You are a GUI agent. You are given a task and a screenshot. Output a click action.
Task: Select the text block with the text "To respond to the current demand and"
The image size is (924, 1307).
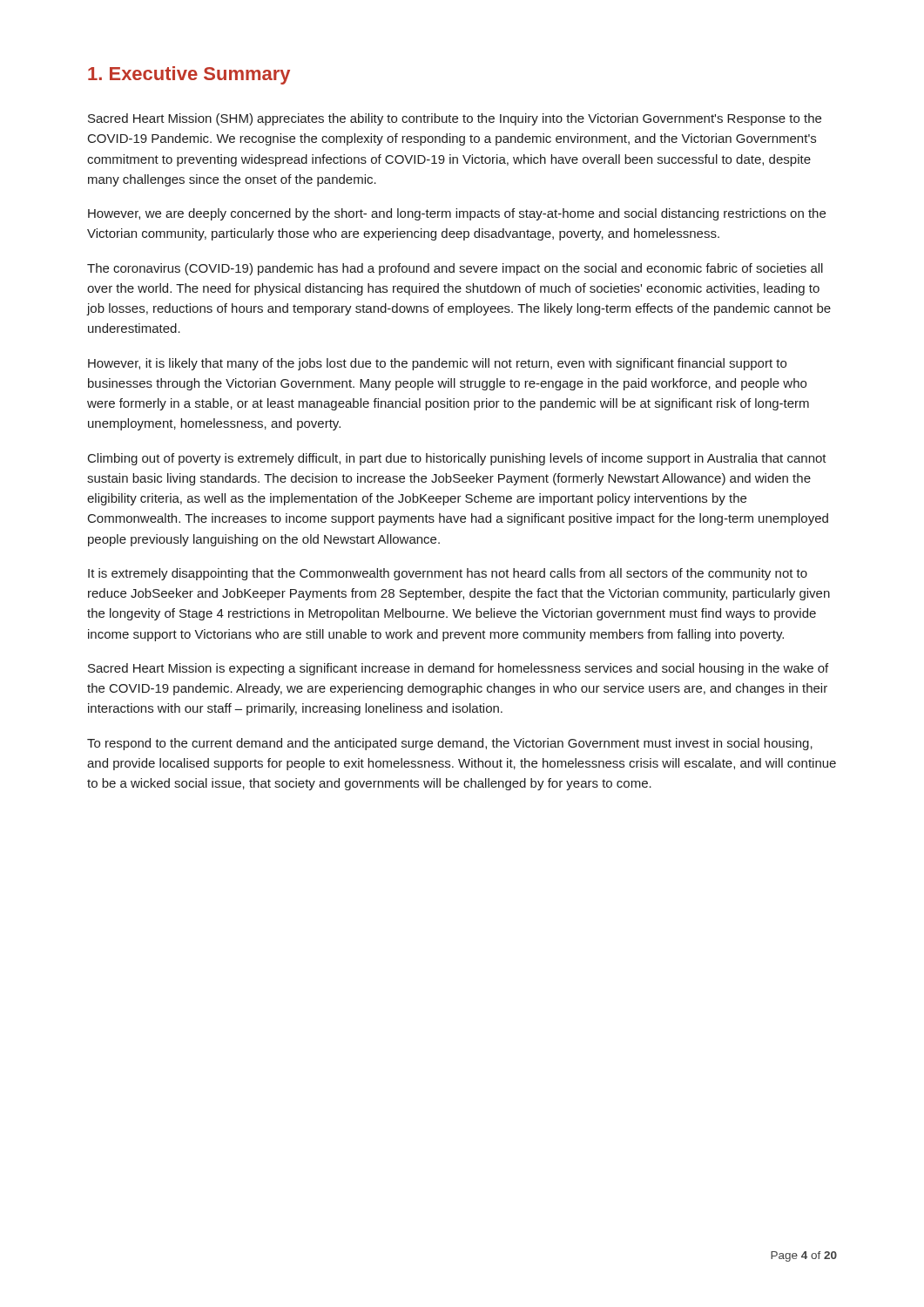click(462, 763)
